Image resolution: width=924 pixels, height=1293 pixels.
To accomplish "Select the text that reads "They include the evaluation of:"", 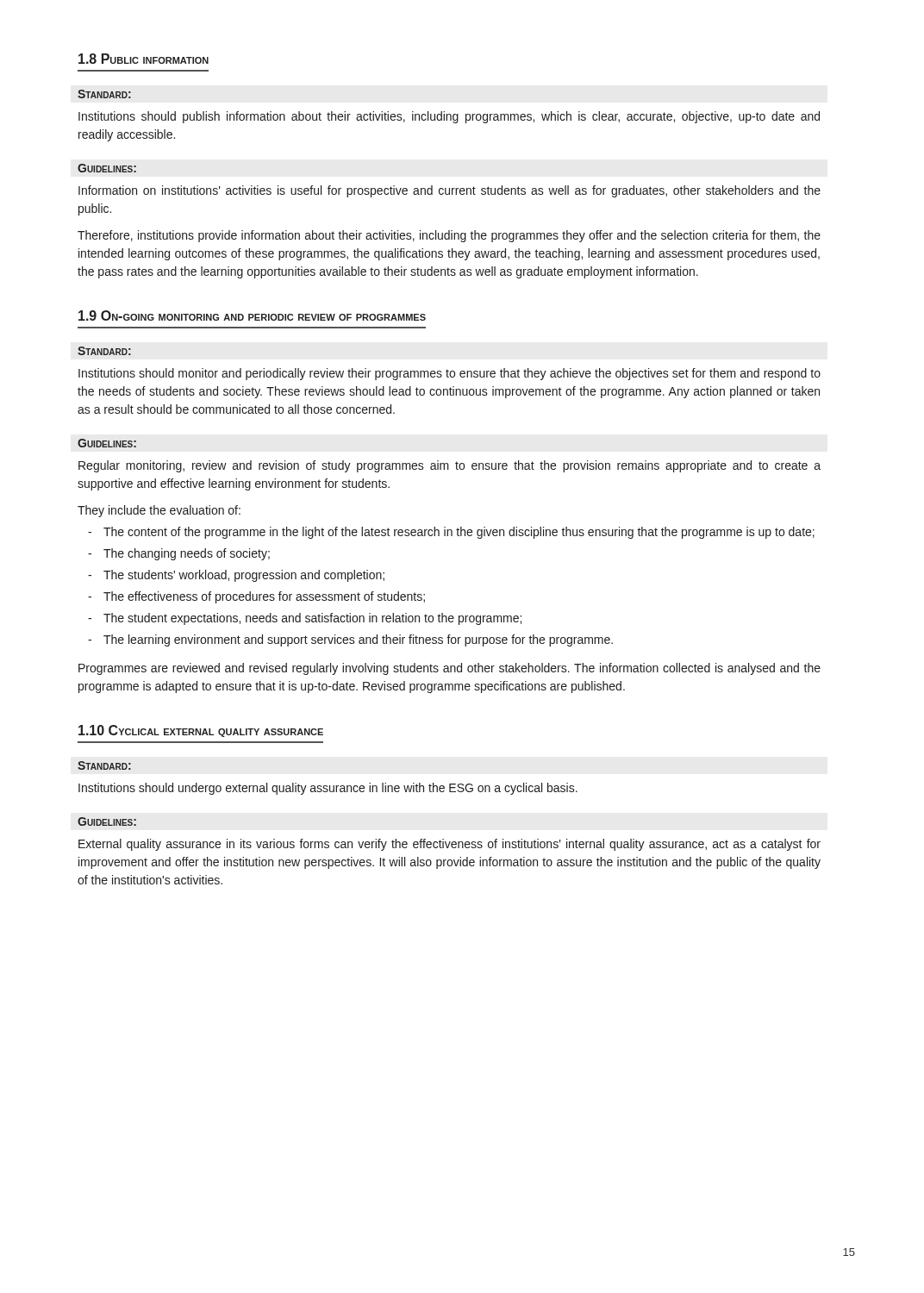I will [159, 510].
